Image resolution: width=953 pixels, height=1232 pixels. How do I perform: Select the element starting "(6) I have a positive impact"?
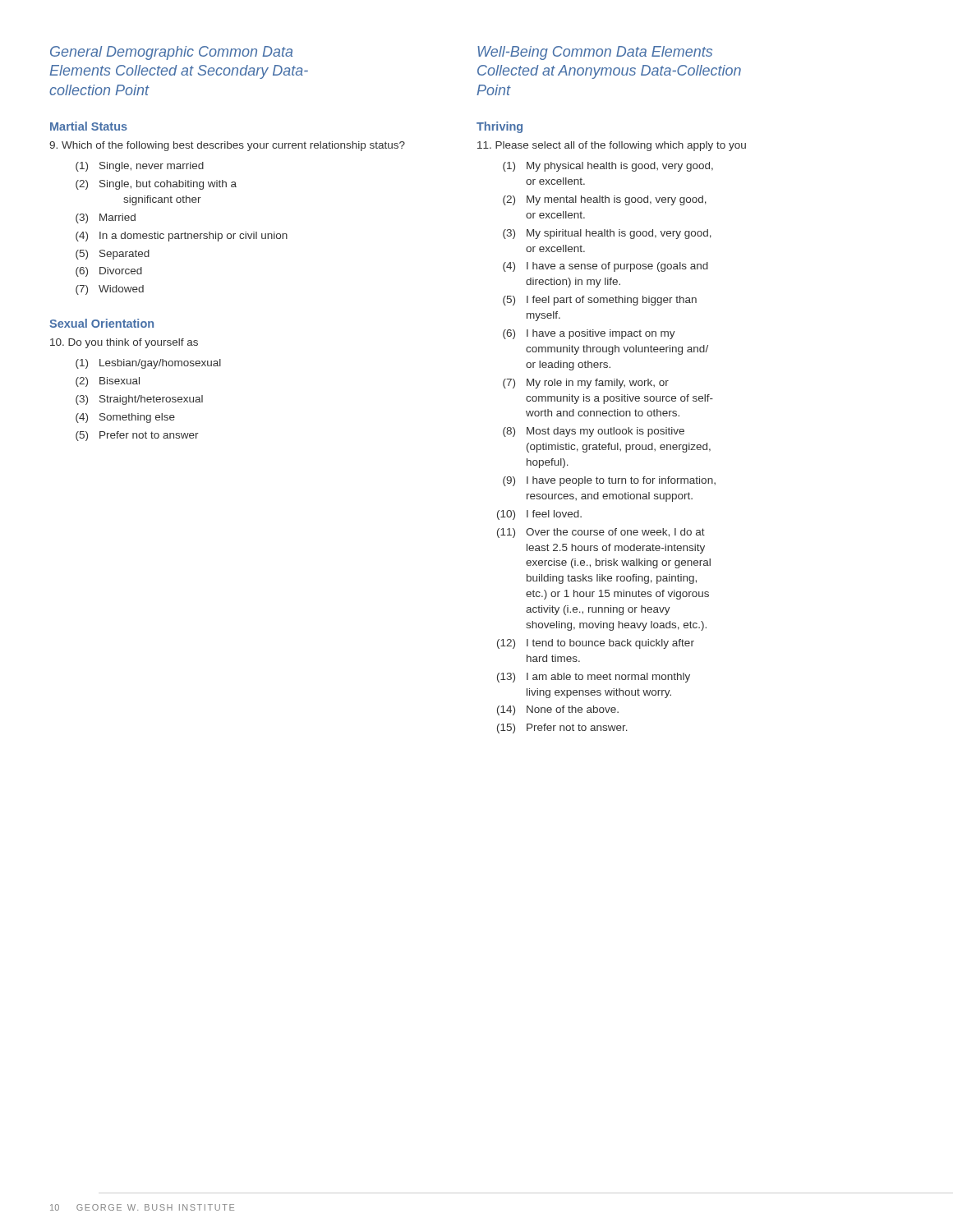690,349
